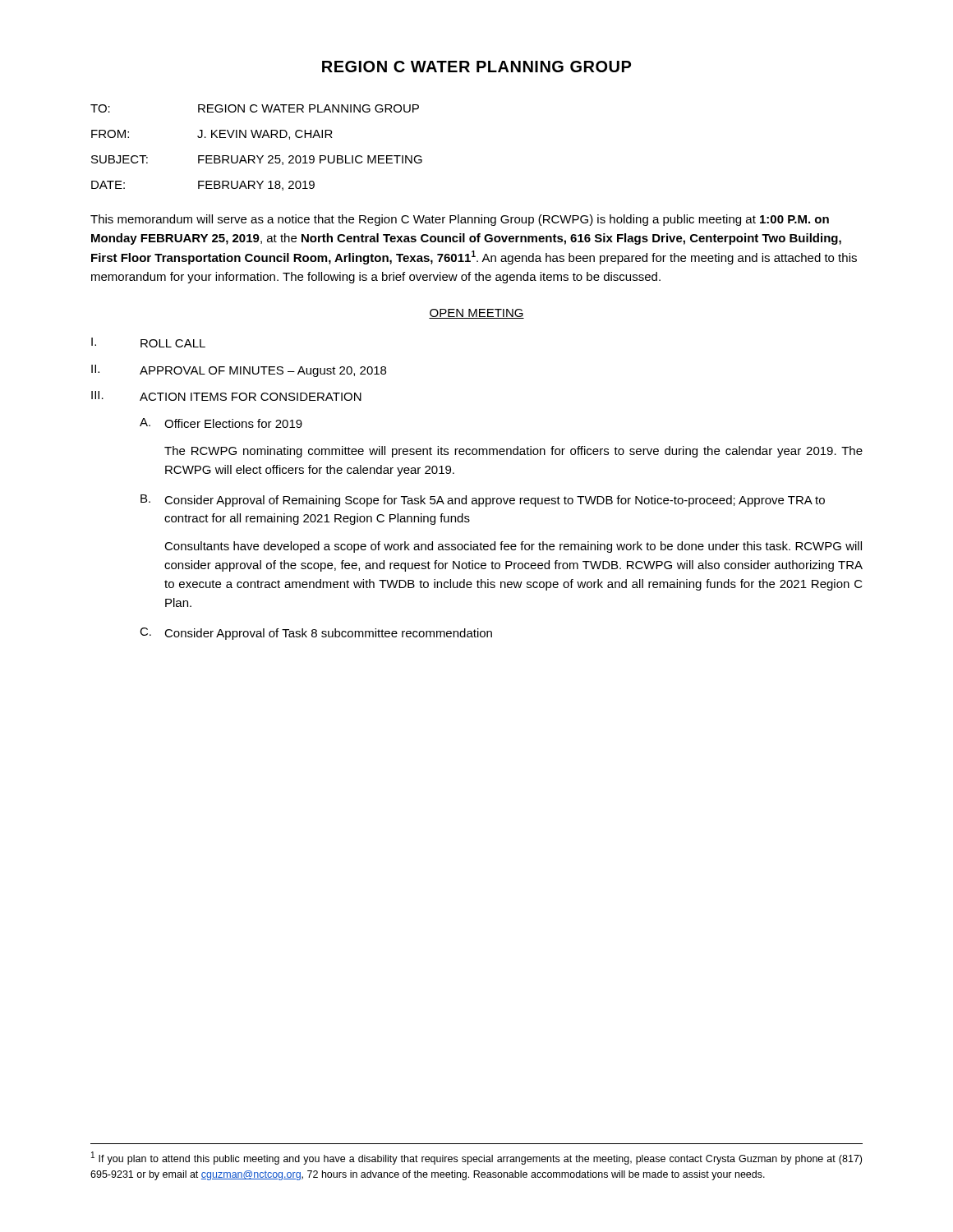Screen dimensions: 1232x953
Task: Locate the block of text that opens with "C. Consider Approval of Task"
Action: (x=501, y=633)
